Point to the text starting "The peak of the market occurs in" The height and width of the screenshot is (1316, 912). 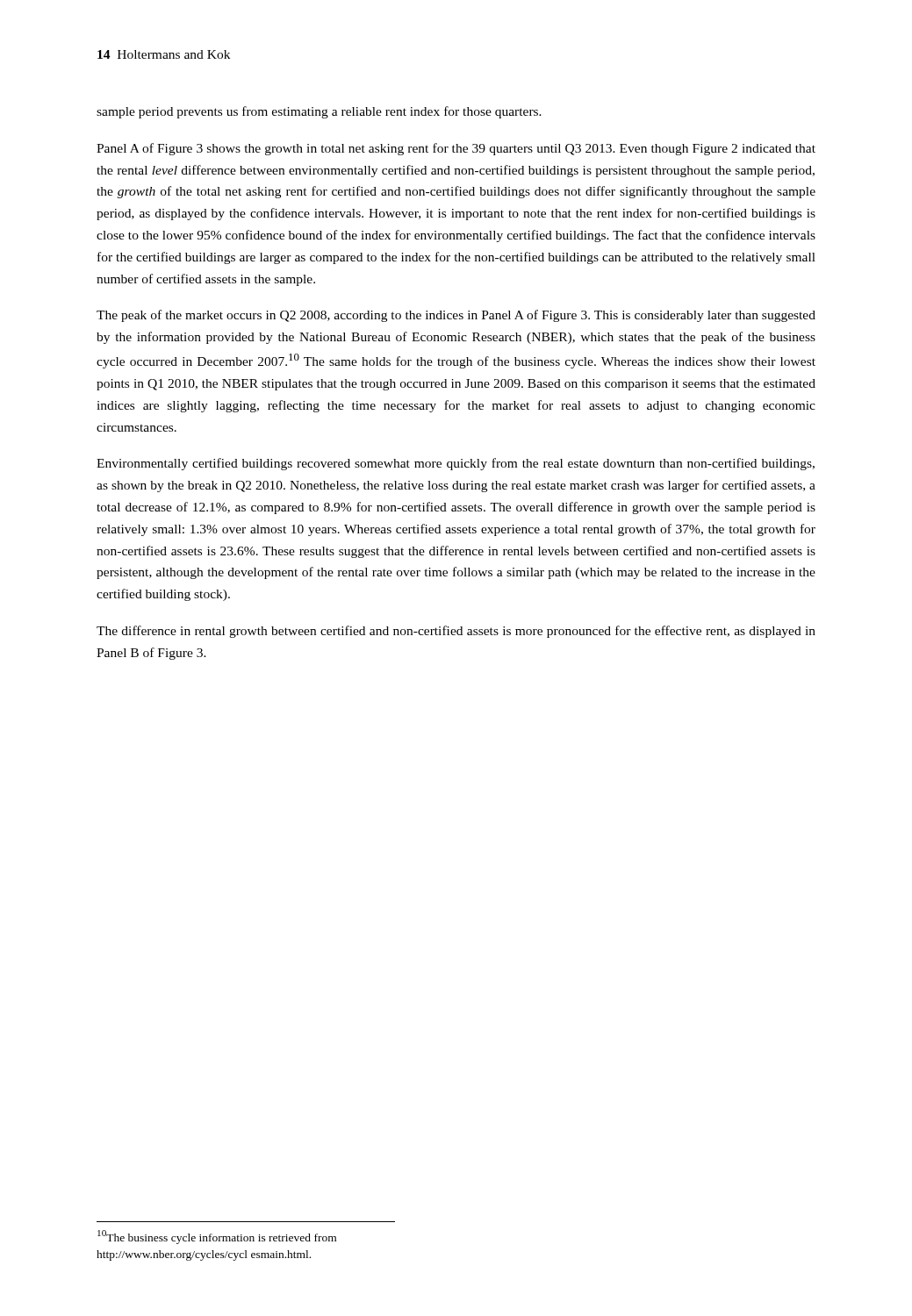click(x=456, y=371)
